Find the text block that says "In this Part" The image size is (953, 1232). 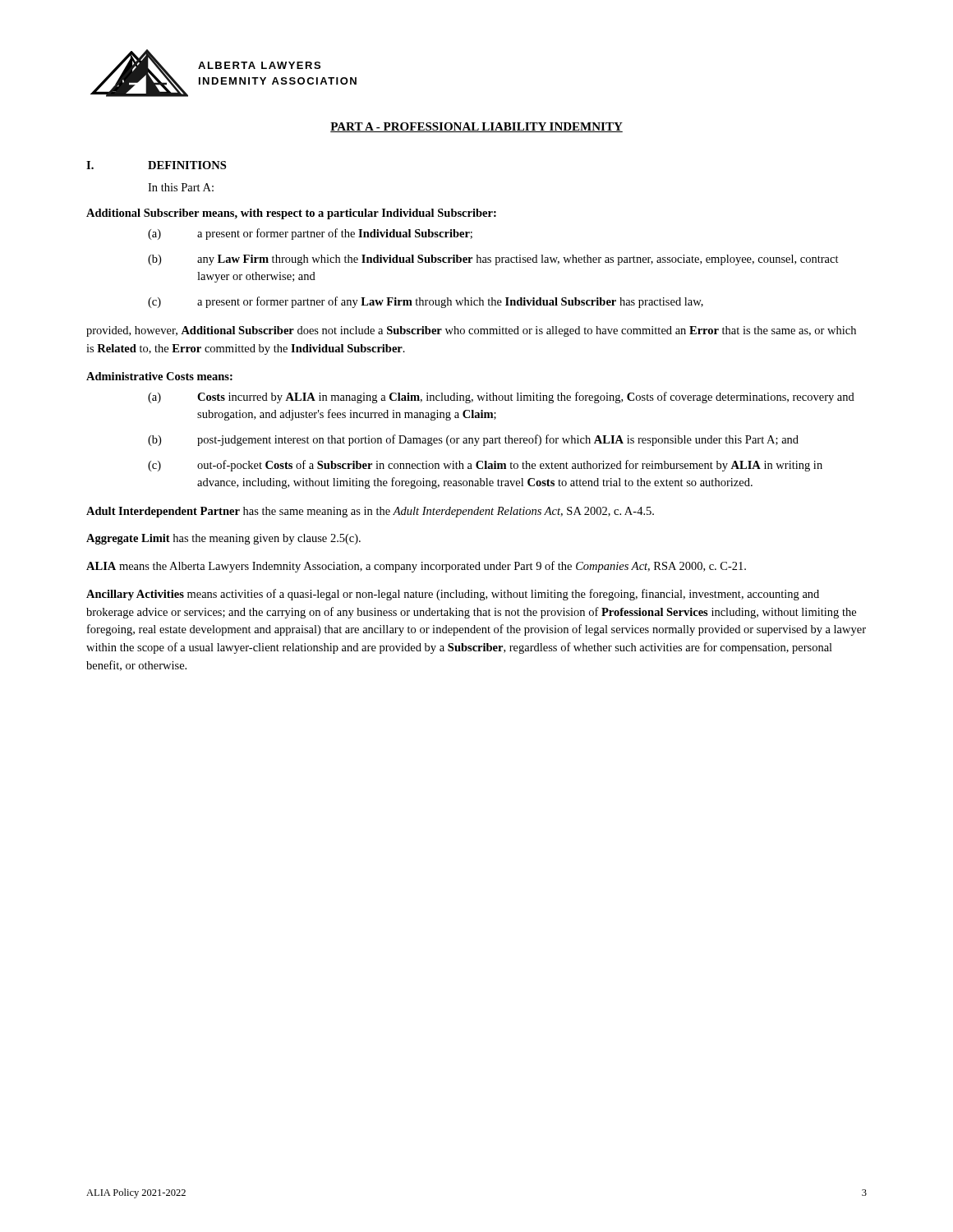click(x=181, y=187)
